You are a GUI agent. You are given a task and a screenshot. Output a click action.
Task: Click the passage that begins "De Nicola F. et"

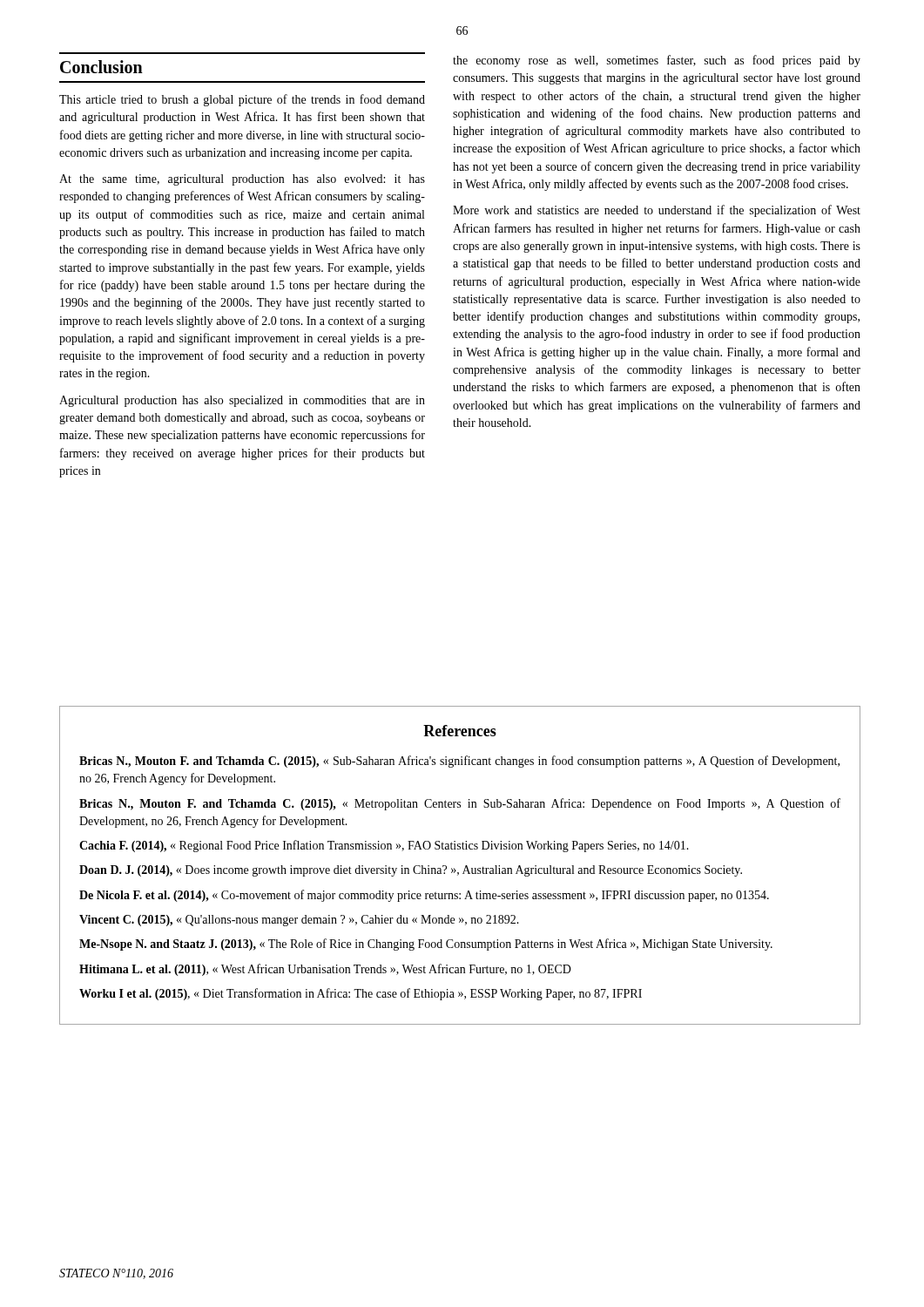[x=424, y=895]
